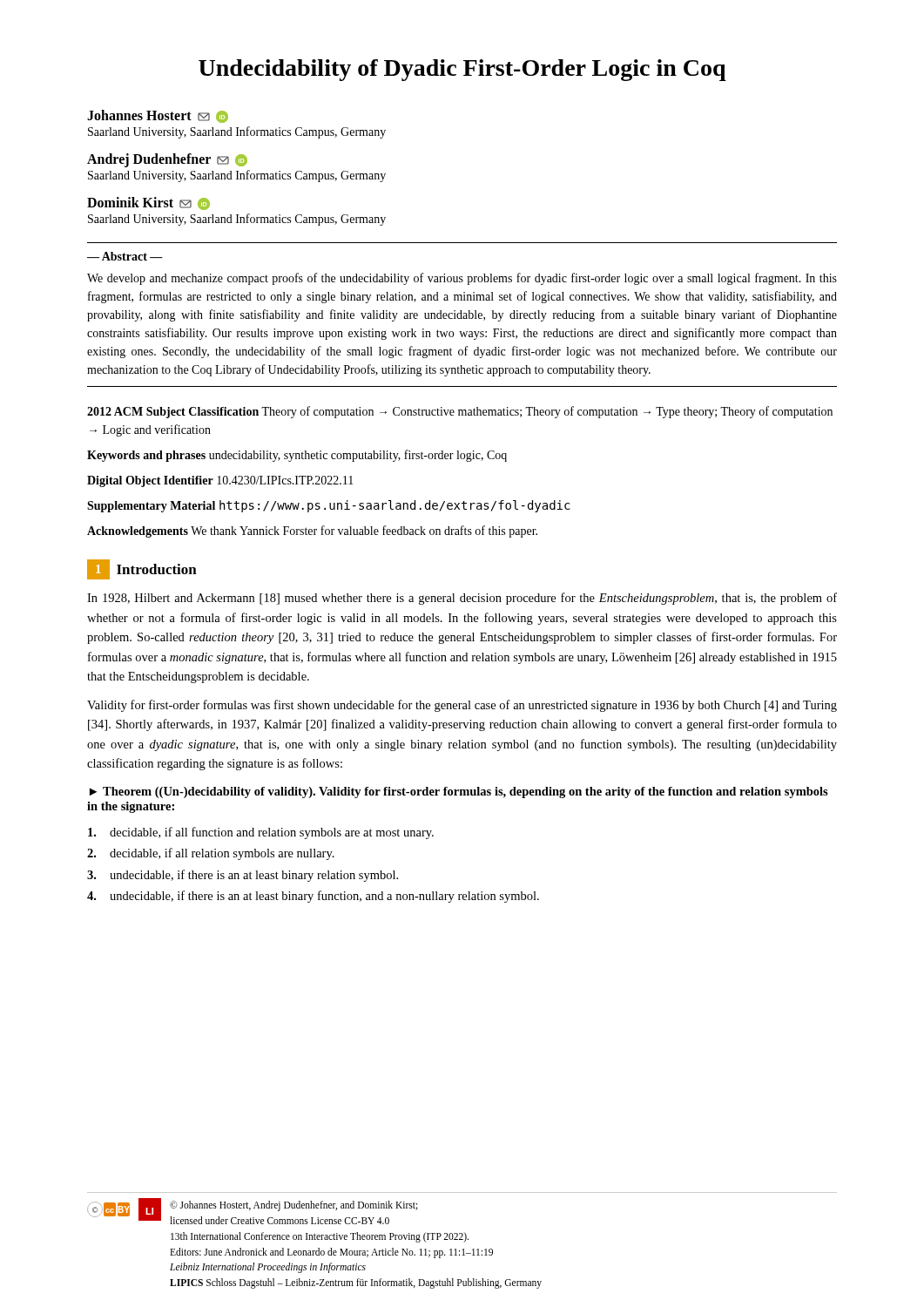Click on the block starting "Johannes Hostert iD Saarland"
The image size is (924, 1307).
[x=158, y=116]
